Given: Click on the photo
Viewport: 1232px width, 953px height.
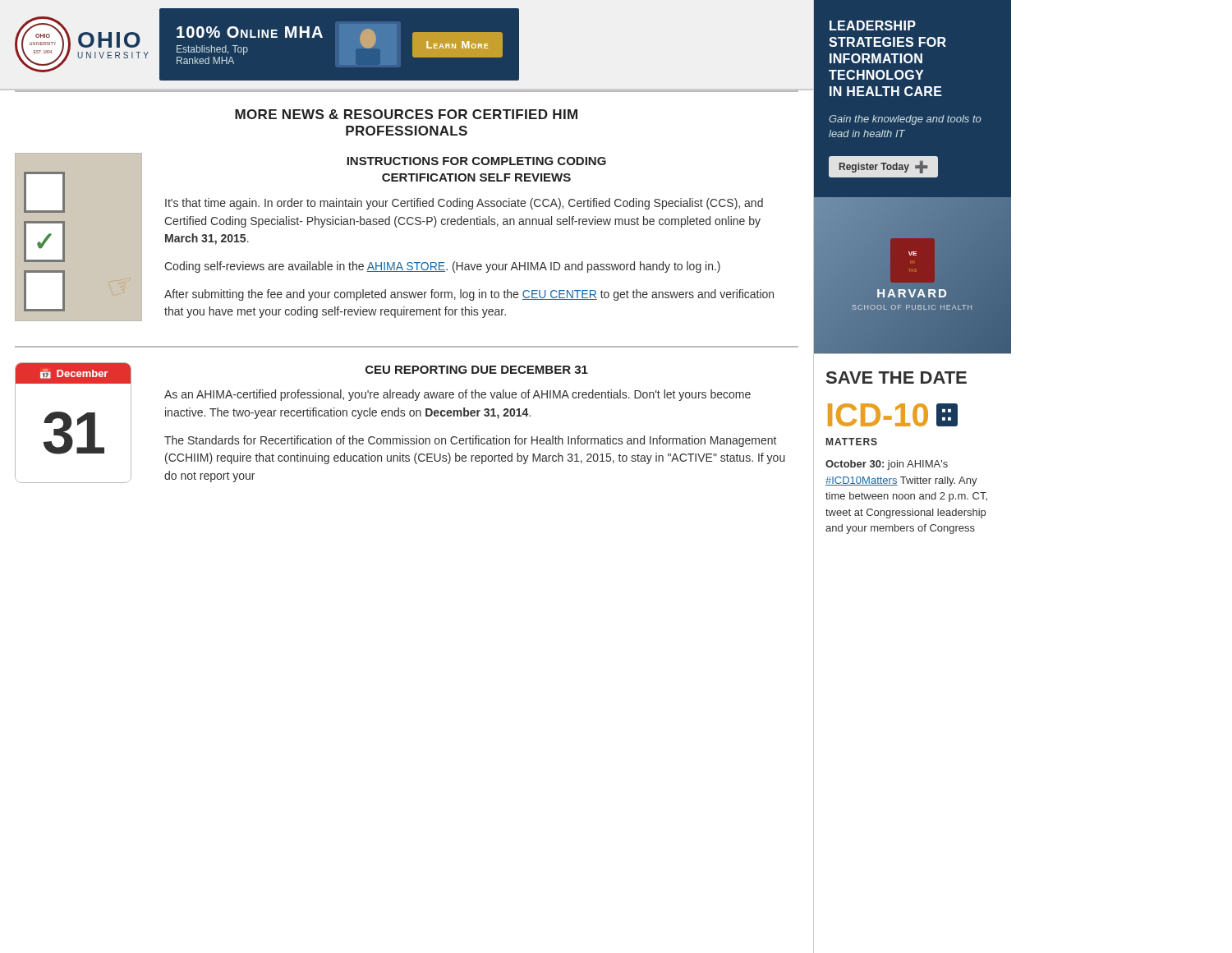Looking at the screenshot, I should [x=913, y=275].
